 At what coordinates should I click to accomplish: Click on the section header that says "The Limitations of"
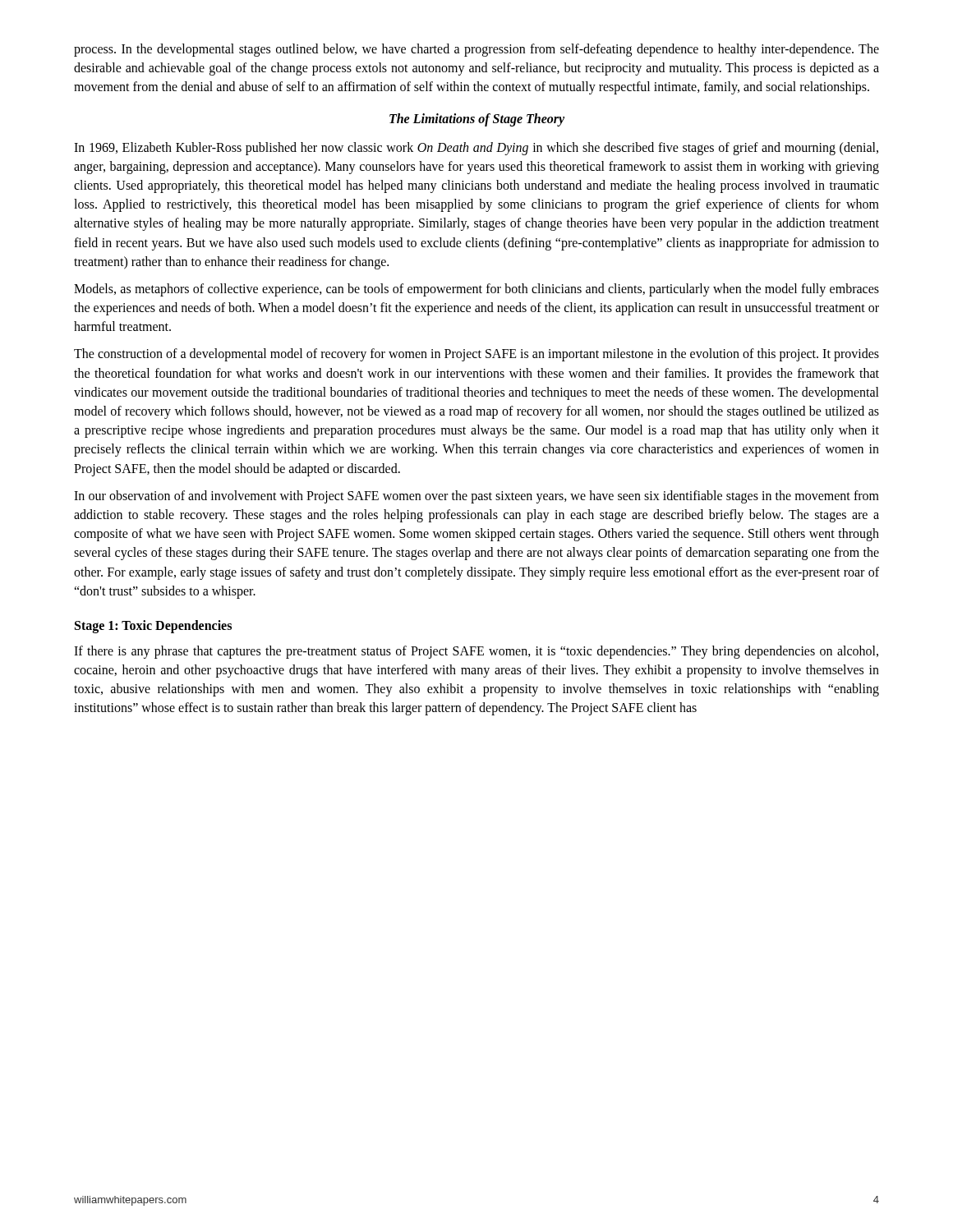tap(476, 118)
